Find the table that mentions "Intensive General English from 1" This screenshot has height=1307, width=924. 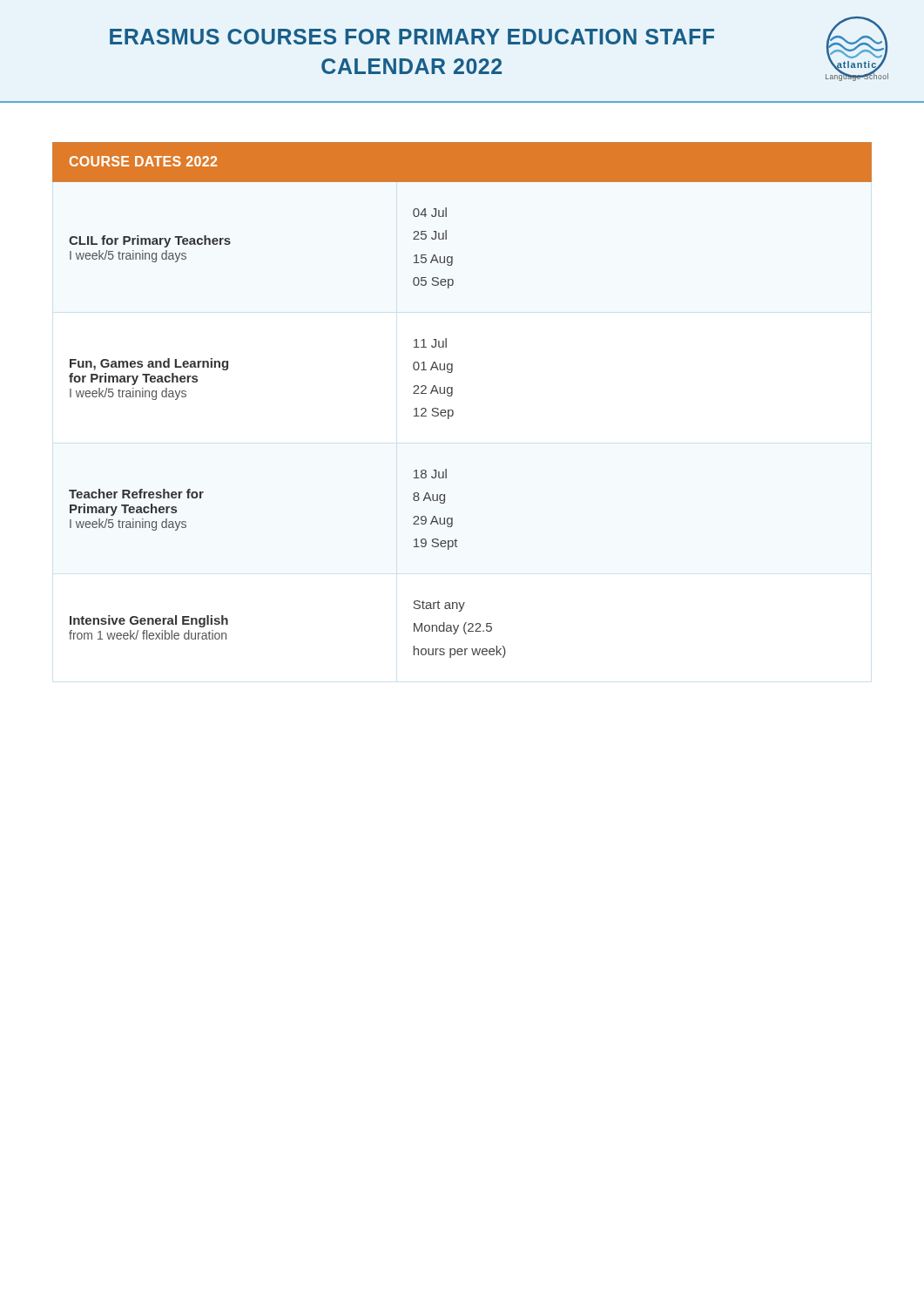462,412
